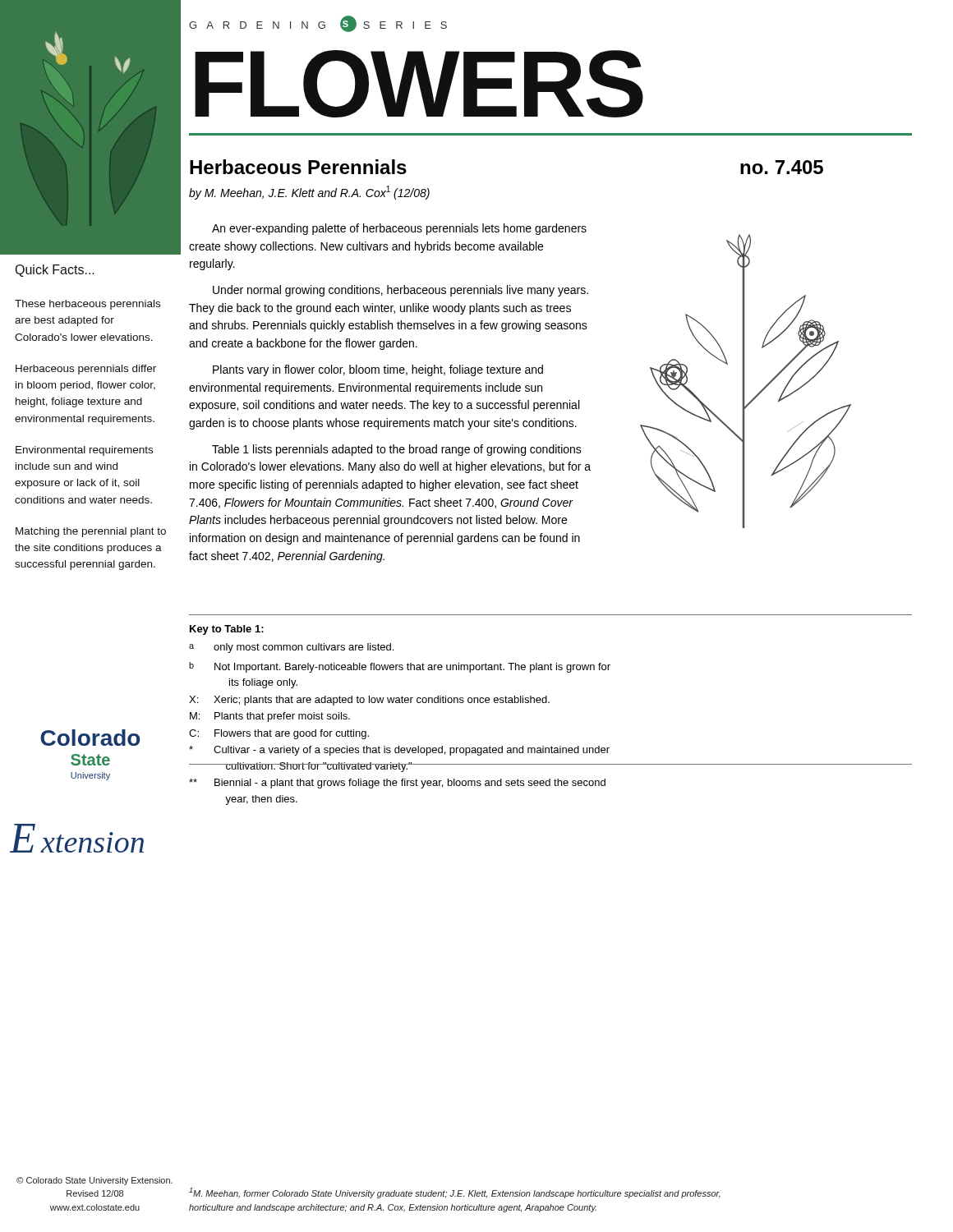This screenshot has height=1232, width=953.
Task: Find the passage starting "* Cultivar -"
Action: pyautogui.click(x=399, y=758)
